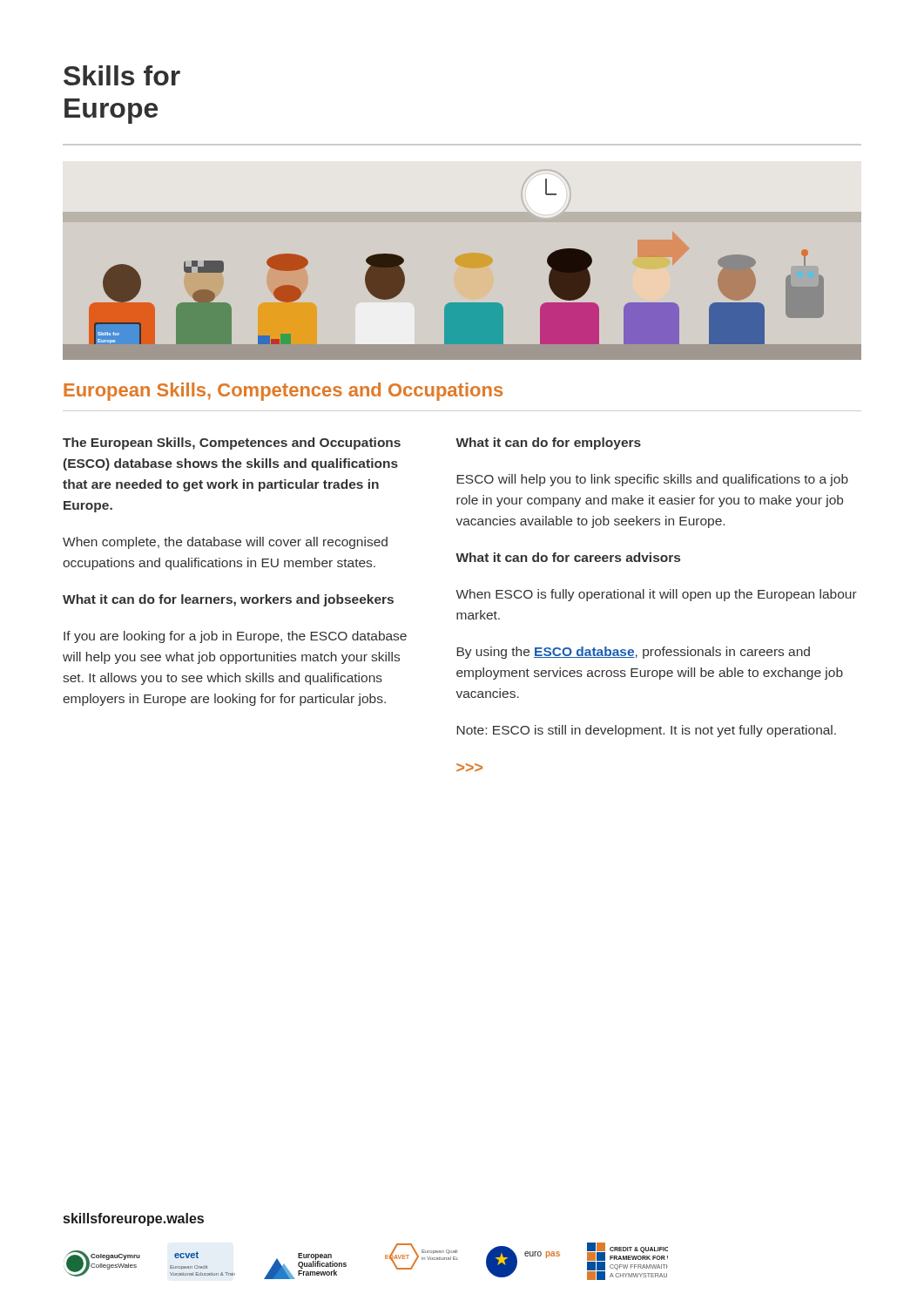The height and width of the screenshot is (1307, 924).
Task: Point to the section header beginning "European Skills, Competences"
Action: pyautogui.click(x=462, y=390)
